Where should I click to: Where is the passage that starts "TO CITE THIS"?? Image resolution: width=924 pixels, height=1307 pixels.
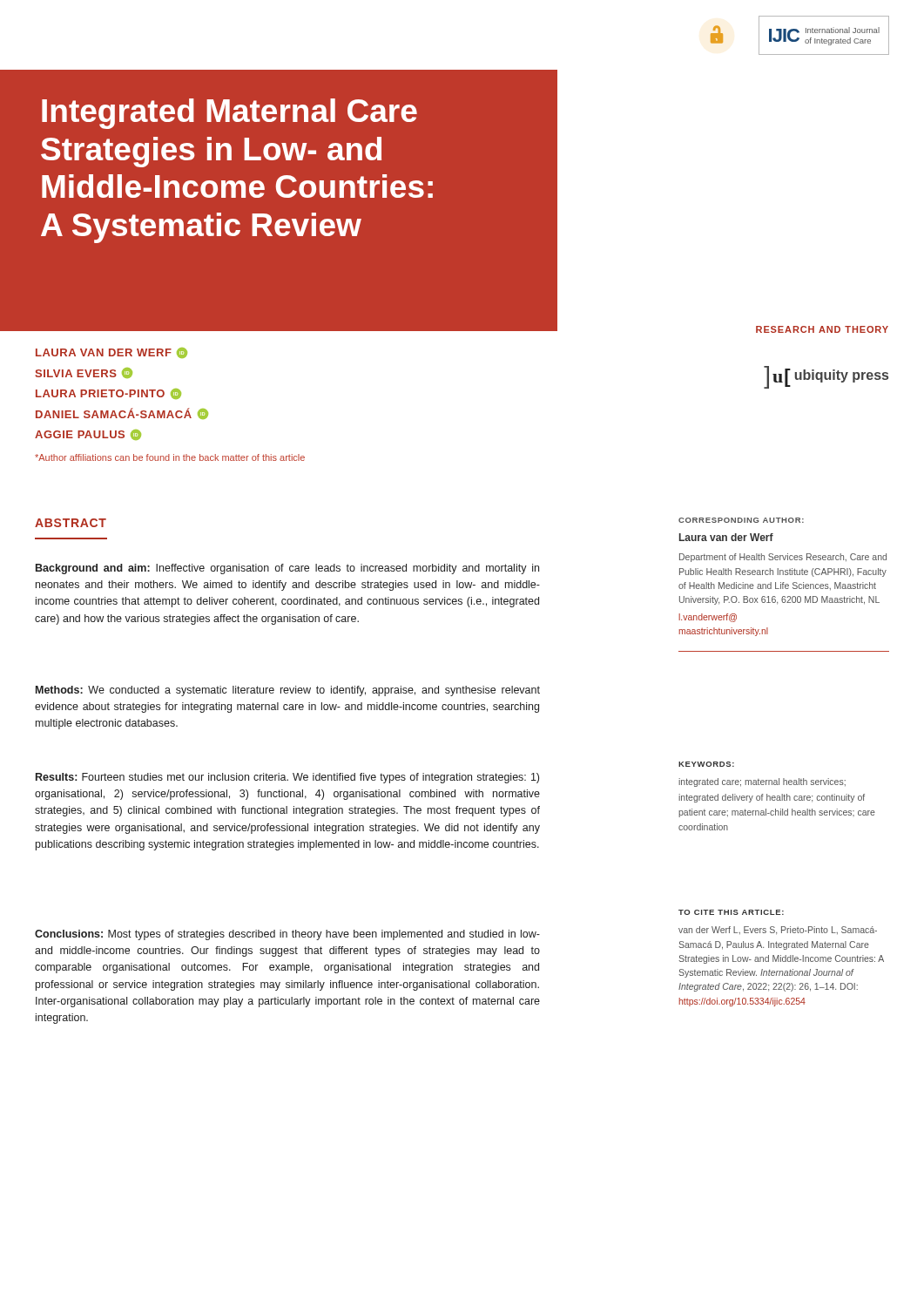click(x=784, y=957)
